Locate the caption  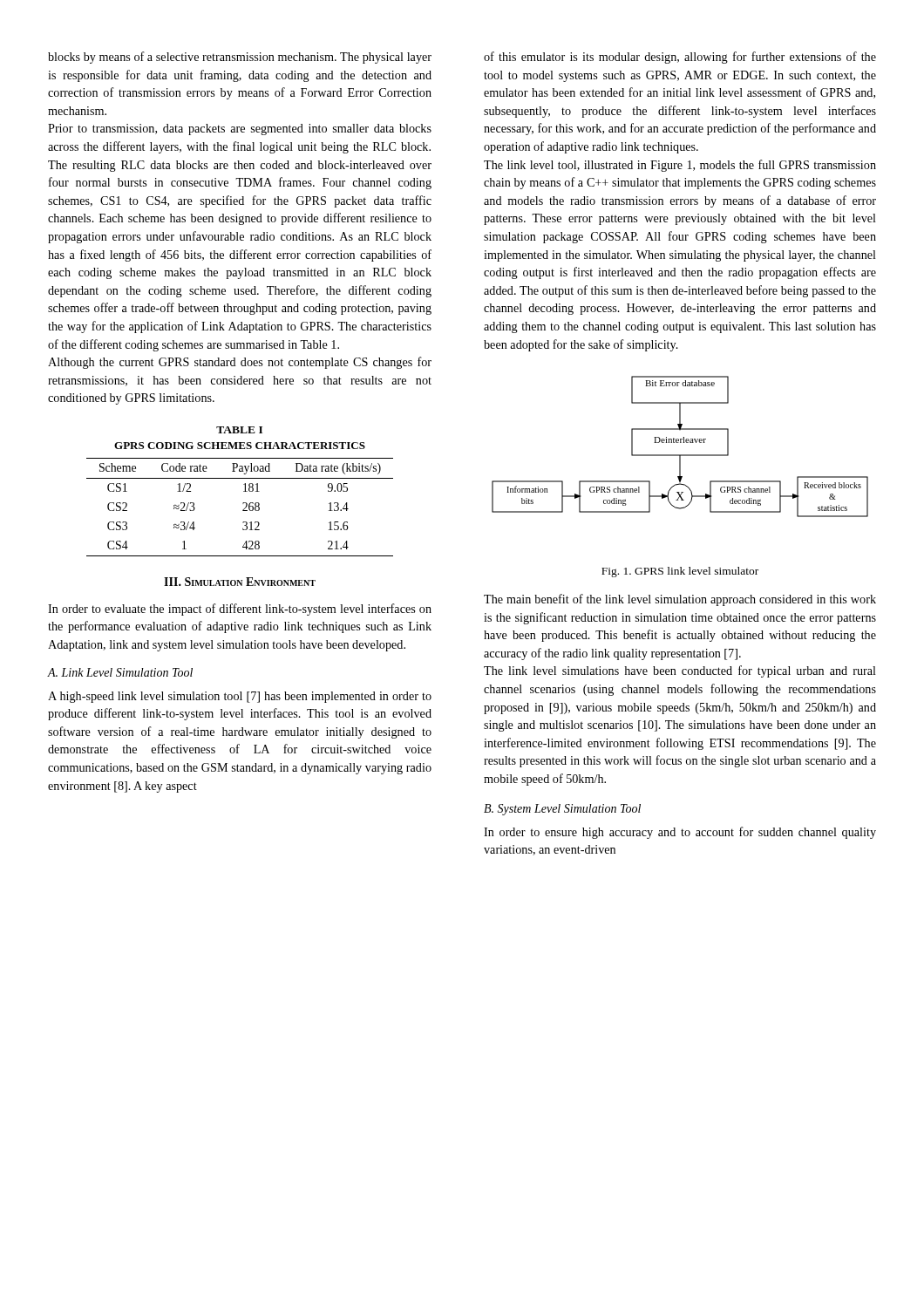pos(680,571)
